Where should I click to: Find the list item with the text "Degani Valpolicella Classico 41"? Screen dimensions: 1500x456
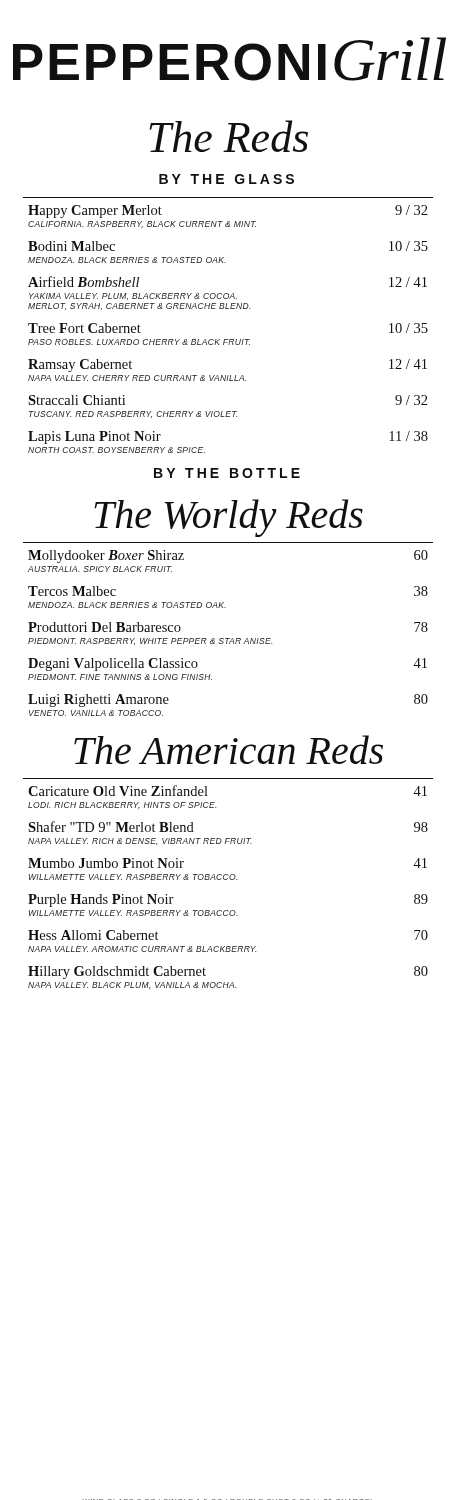pos(112,664)
